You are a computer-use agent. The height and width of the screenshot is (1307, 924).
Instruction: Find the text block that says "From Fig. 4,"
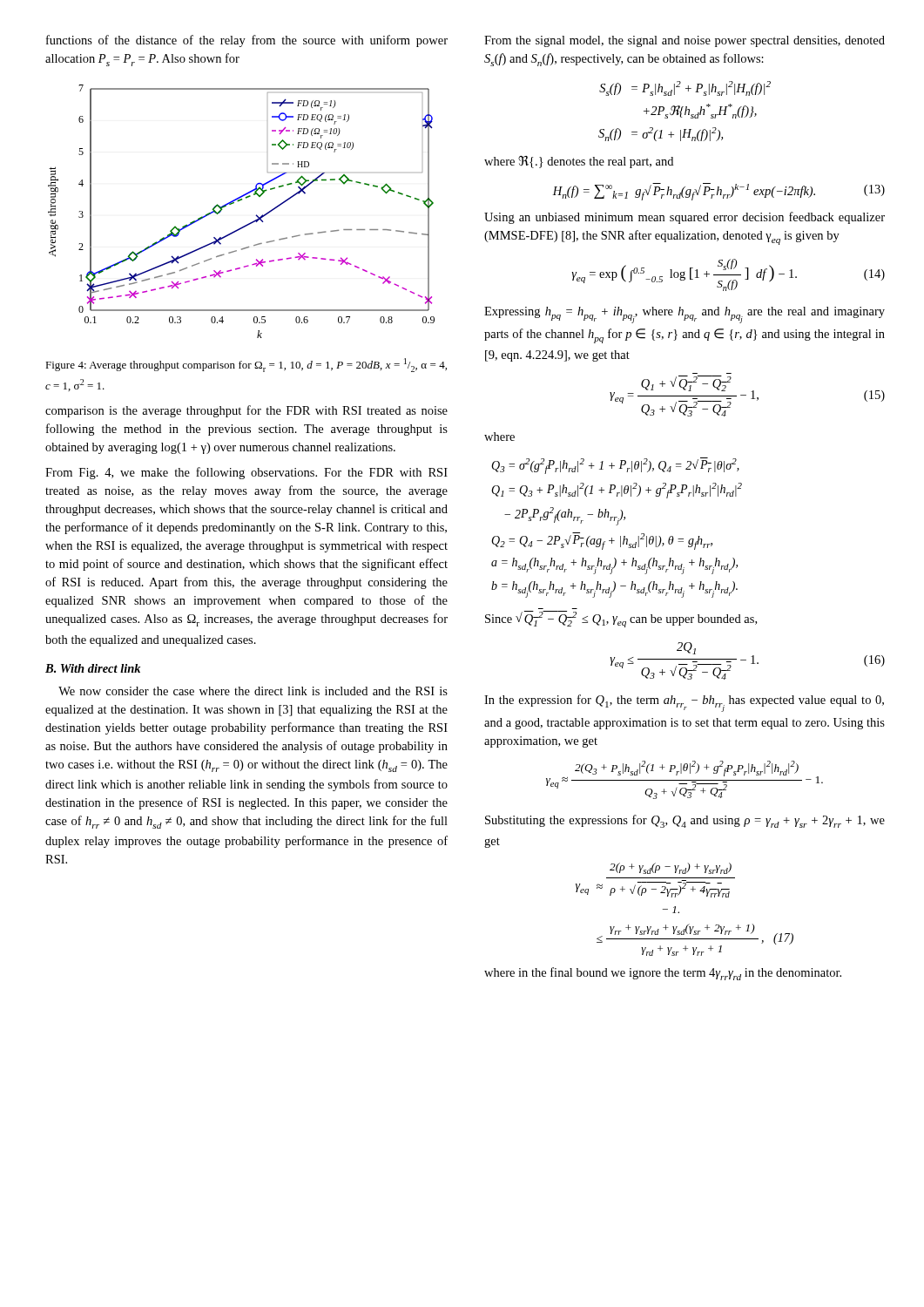(246, 556)
